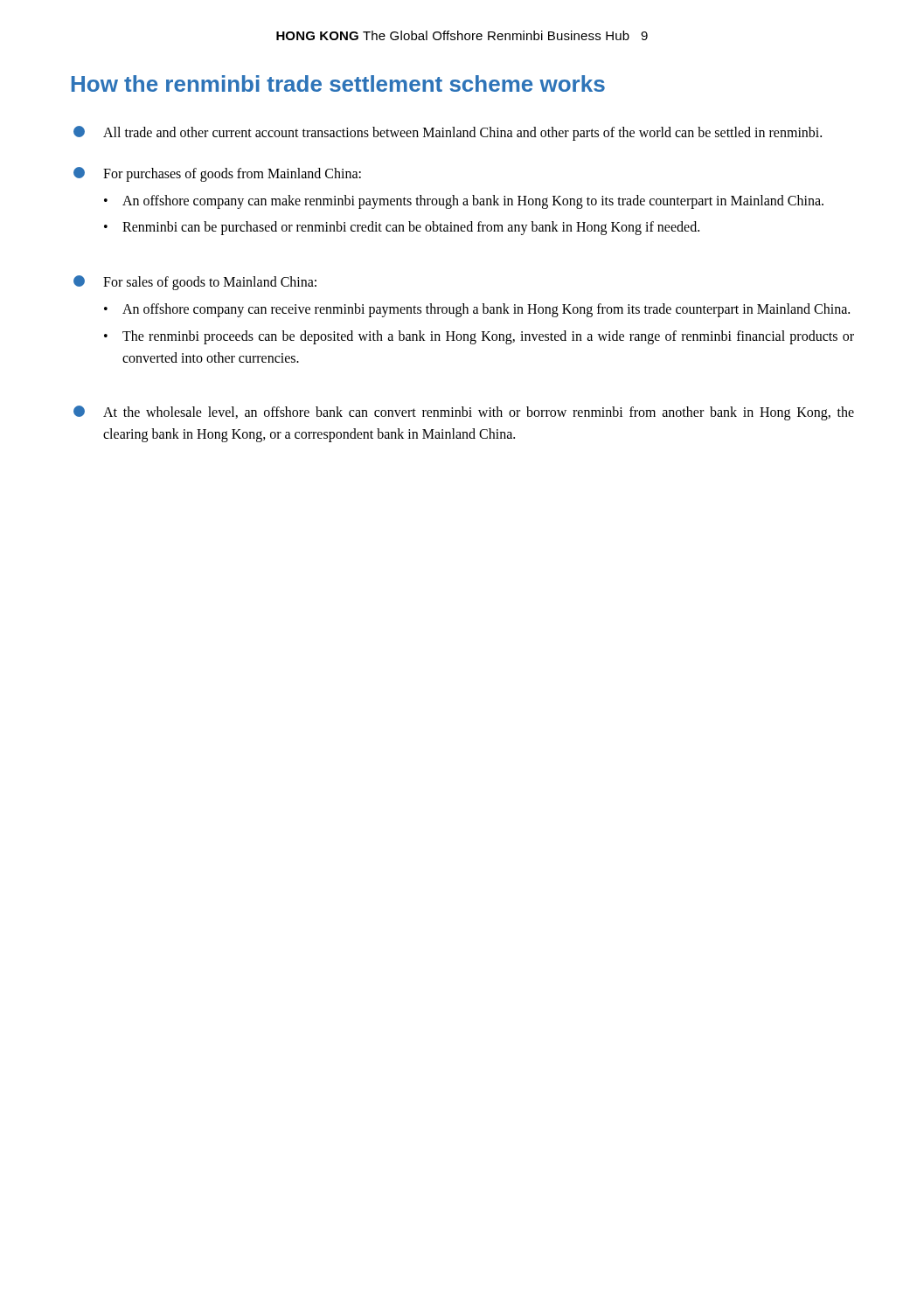
Task: Where is the passage that starts "At the wholesale level, an offshore bank can"?
Action: (462, 424)
